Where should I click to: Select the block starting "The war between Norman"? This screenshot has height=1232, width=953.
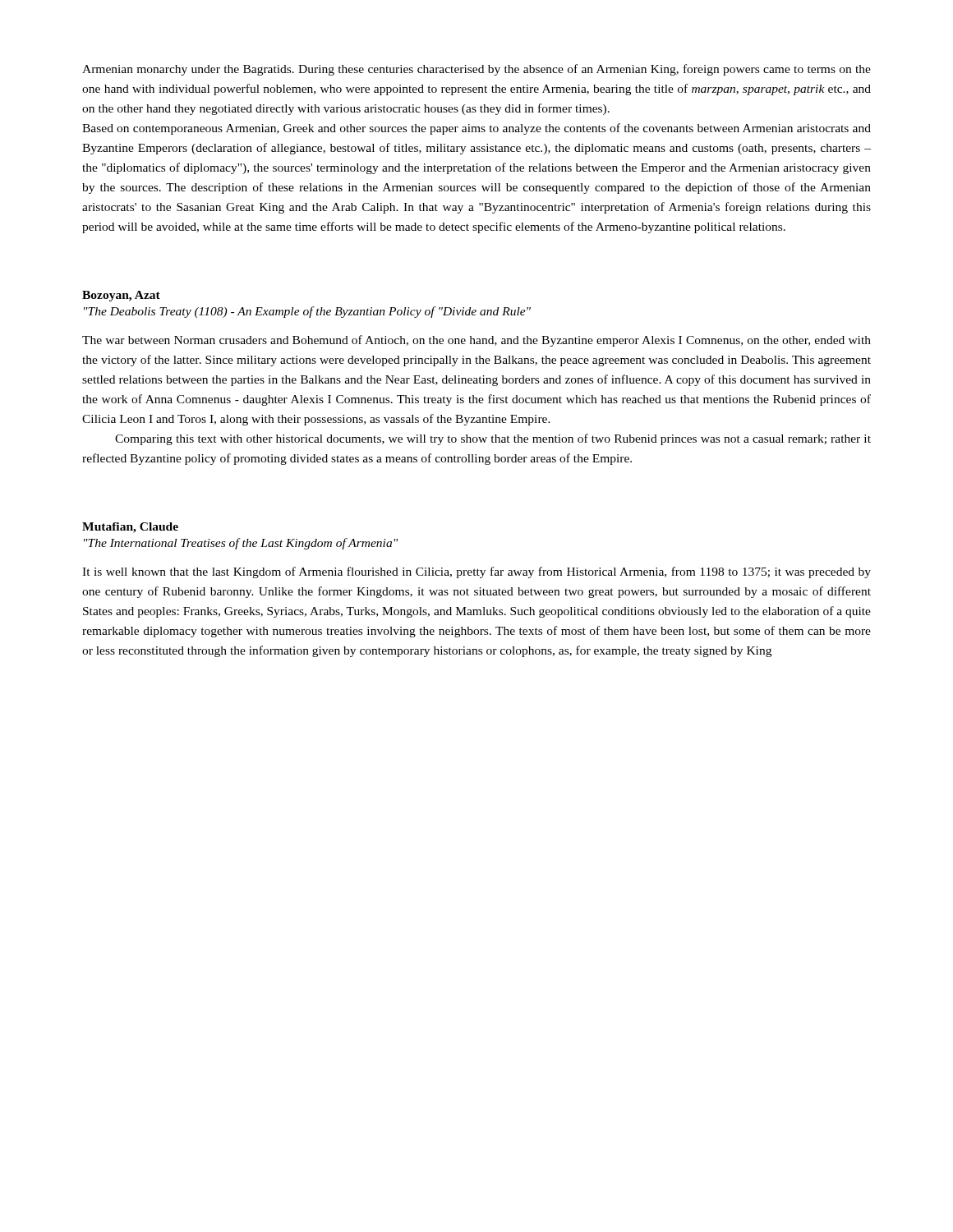tap(476, 399)
